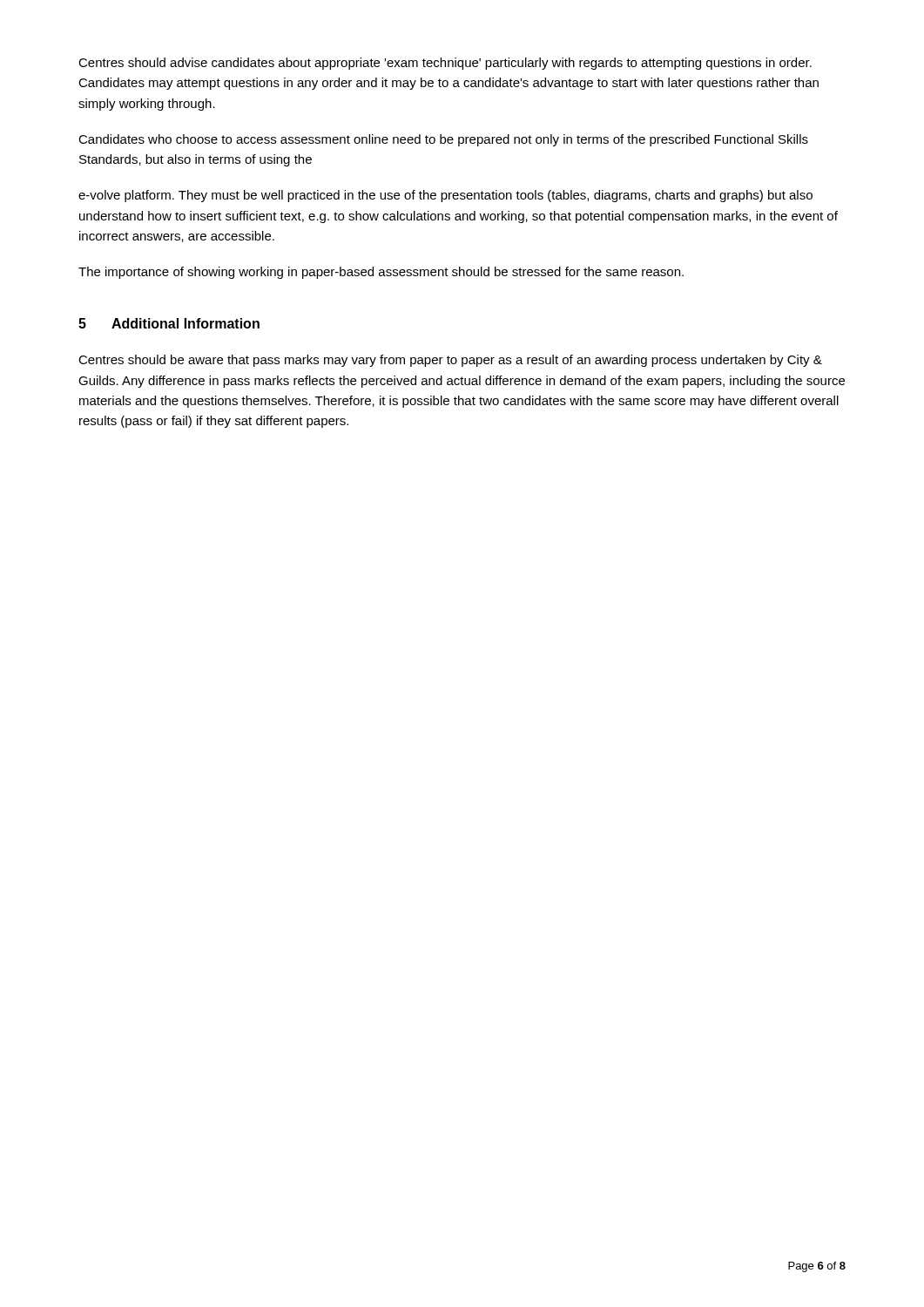The image size is (924, 1307).
Task: Select the passage starting "Centres should advise candidates"
Action: coord(449,83)
